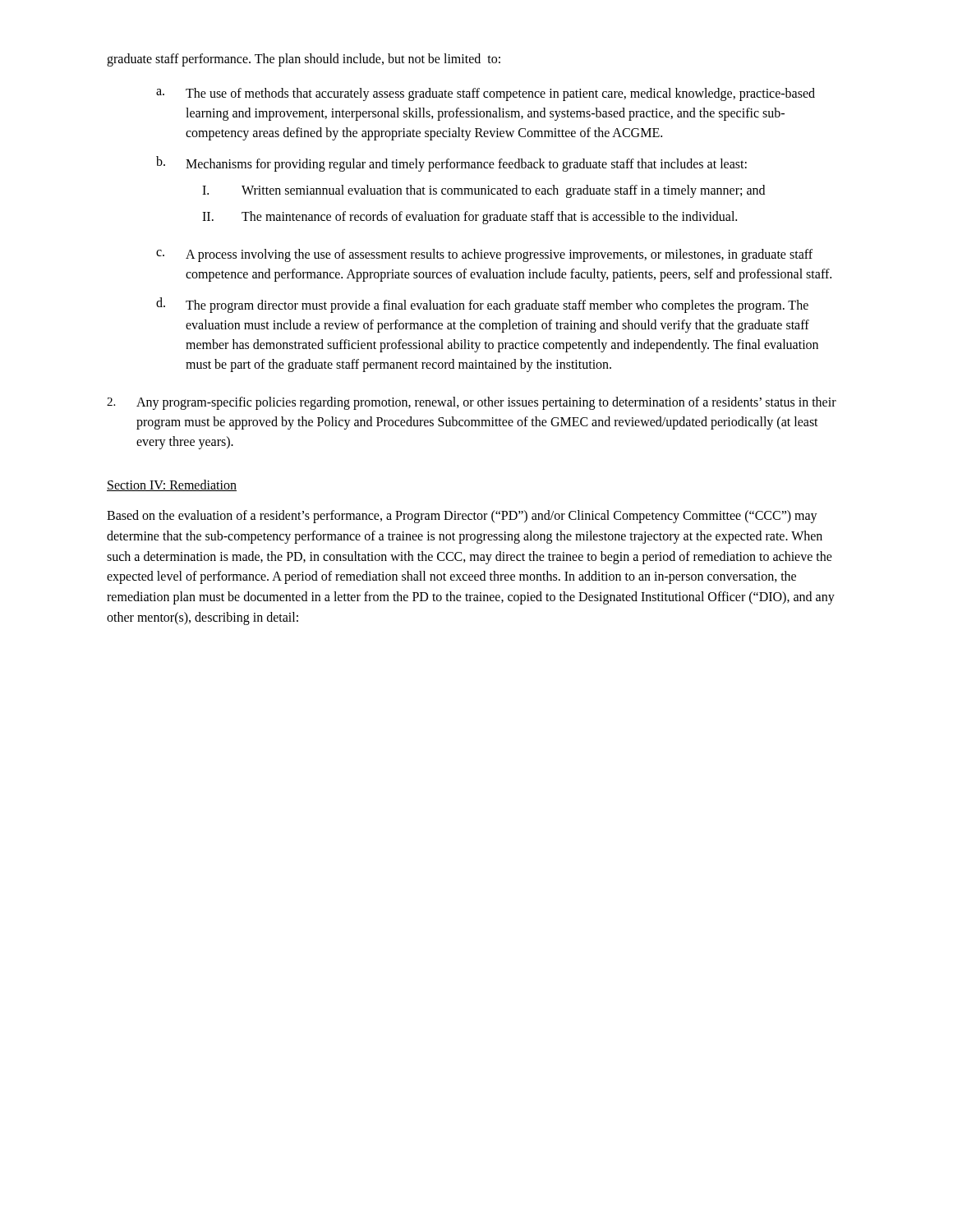Find "Section IV: Remediation" on this page

(x=172, y=485)
